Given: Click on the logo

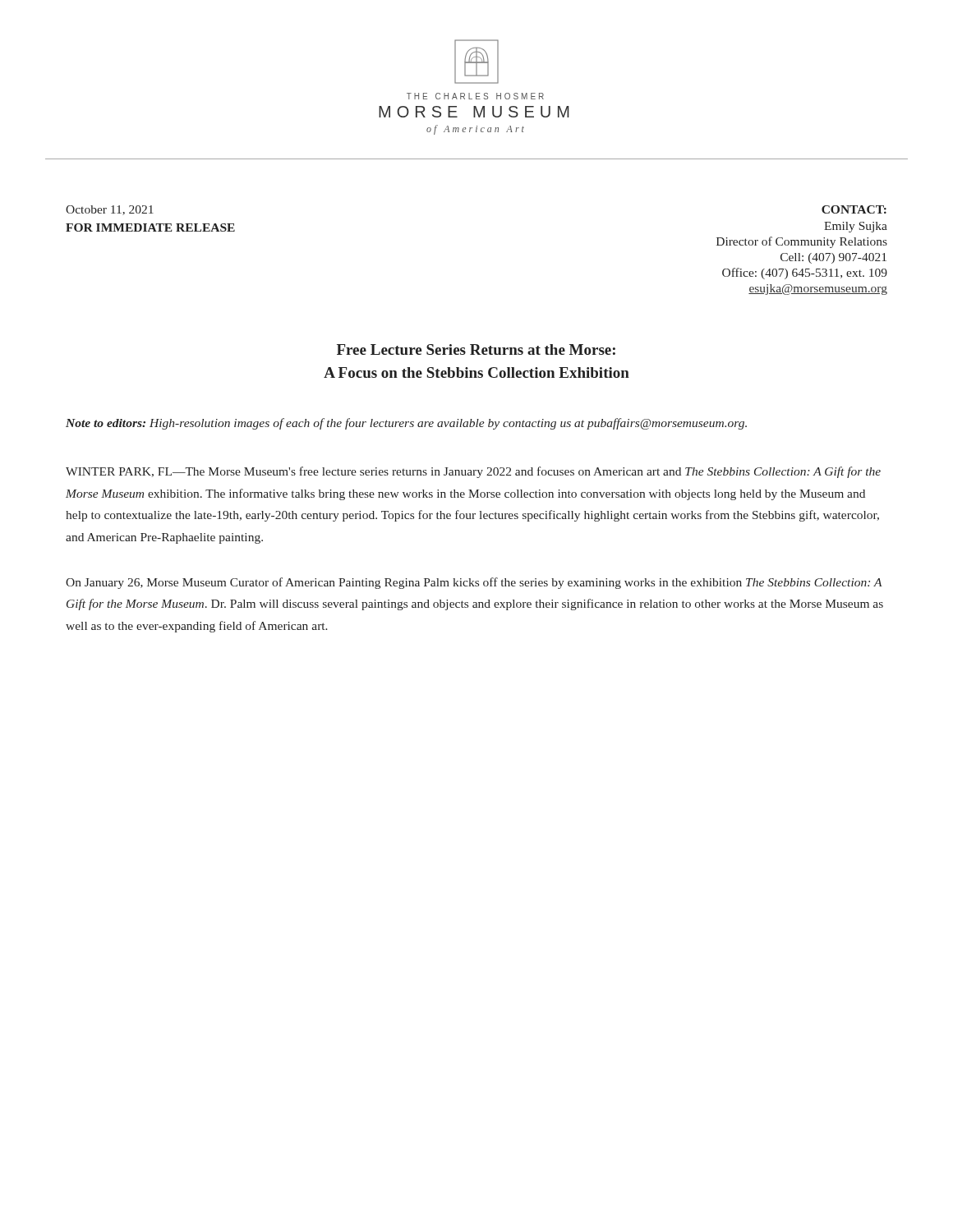Looking at the screenshot, I should (x=476, y=68).
